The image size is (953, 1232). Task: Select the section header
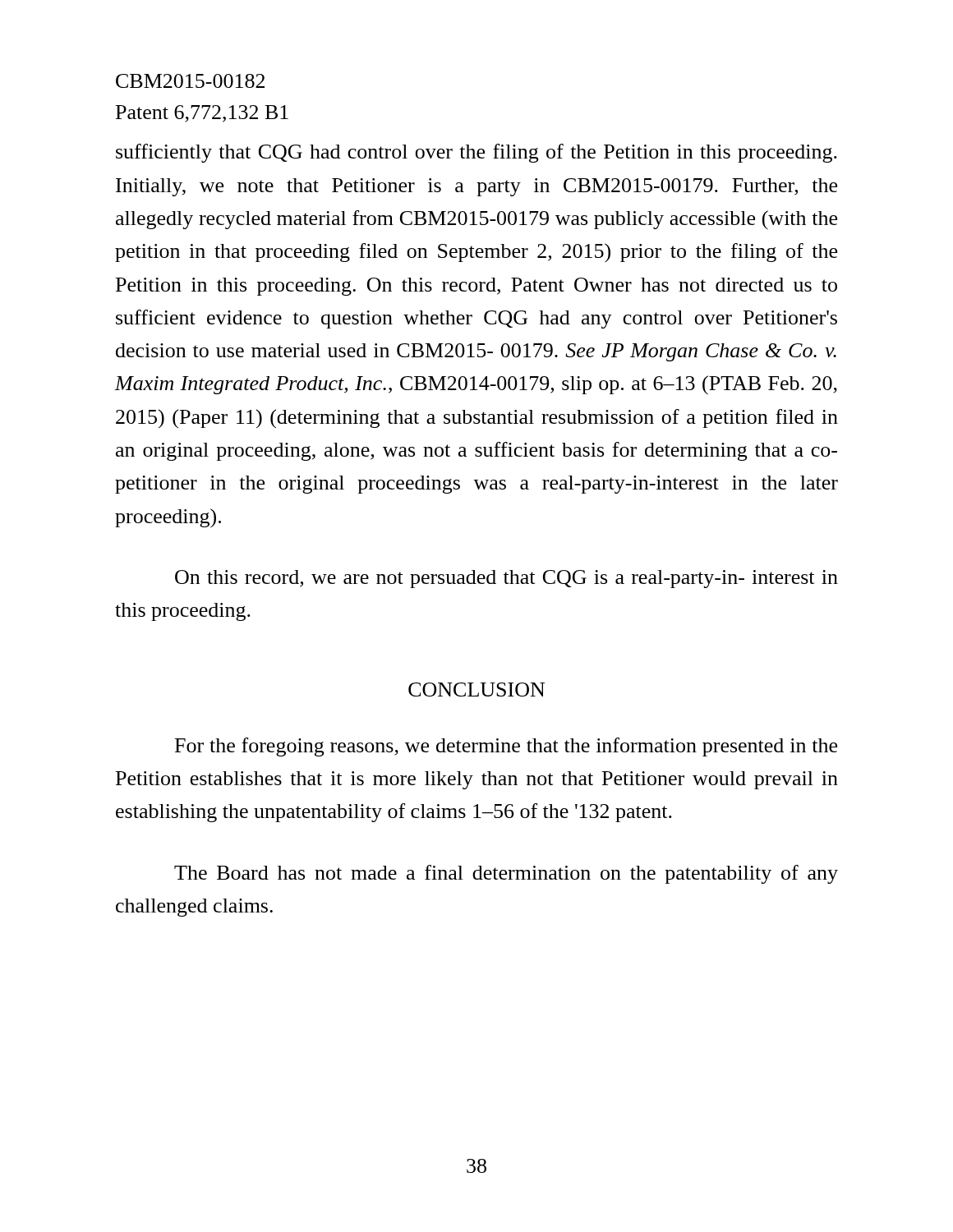pos(476,689)
